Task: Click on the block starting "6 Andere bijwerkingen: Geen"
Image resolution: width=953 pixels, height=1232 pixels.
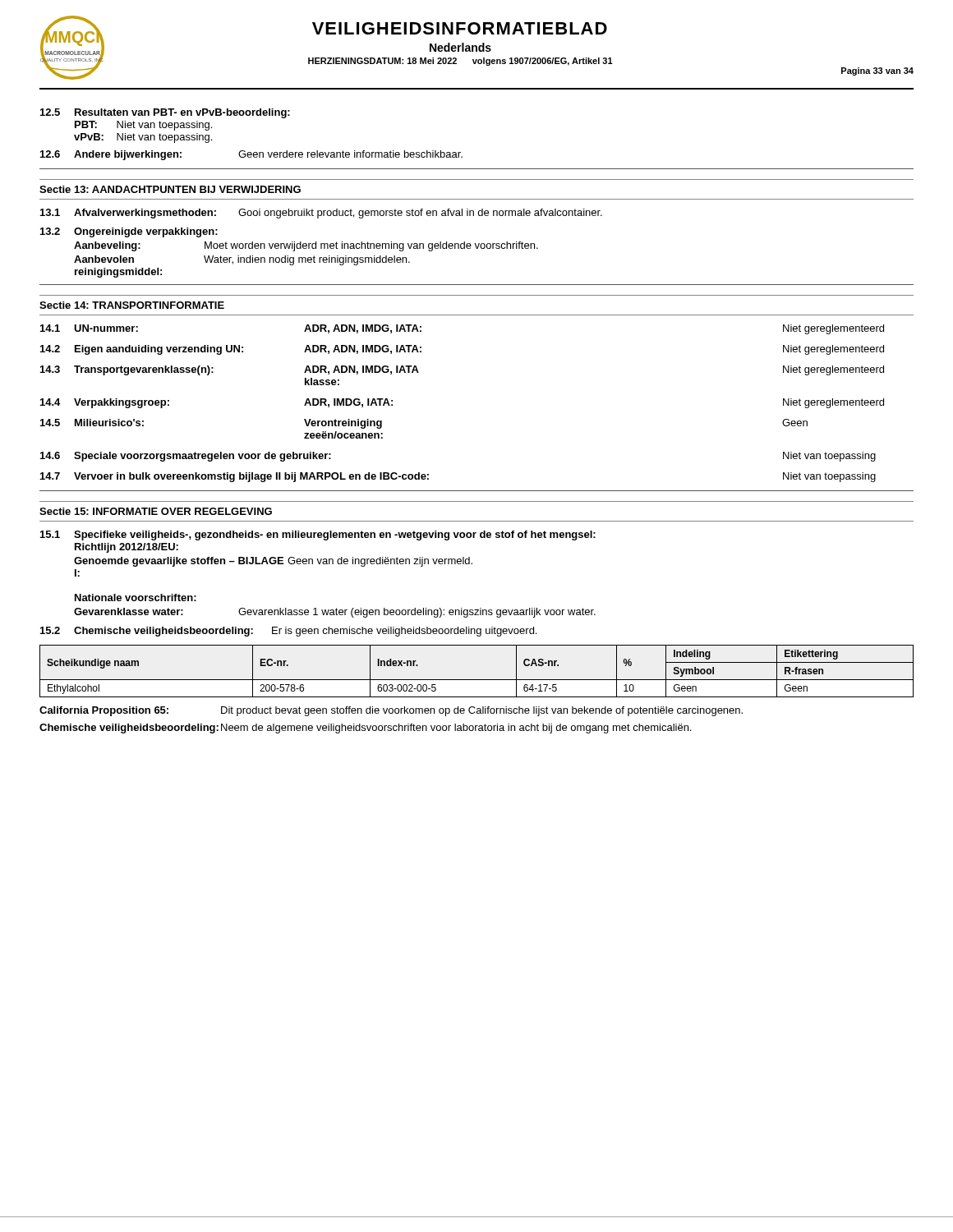Action: pyautogui.click(x=251, y=155)
